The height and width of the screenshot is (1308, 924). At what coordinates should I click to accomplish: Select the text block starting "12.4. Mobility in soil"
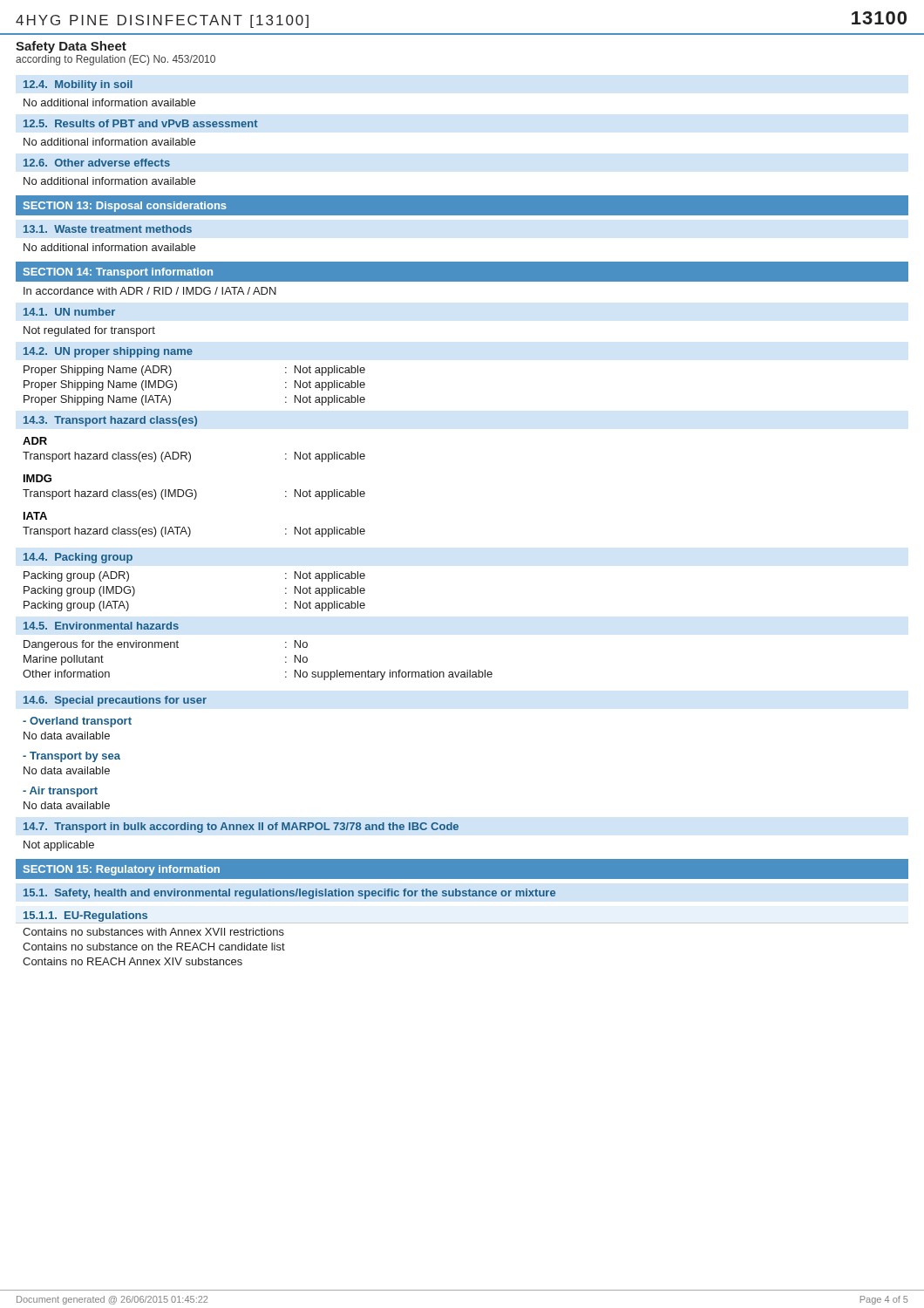(78, 84)
